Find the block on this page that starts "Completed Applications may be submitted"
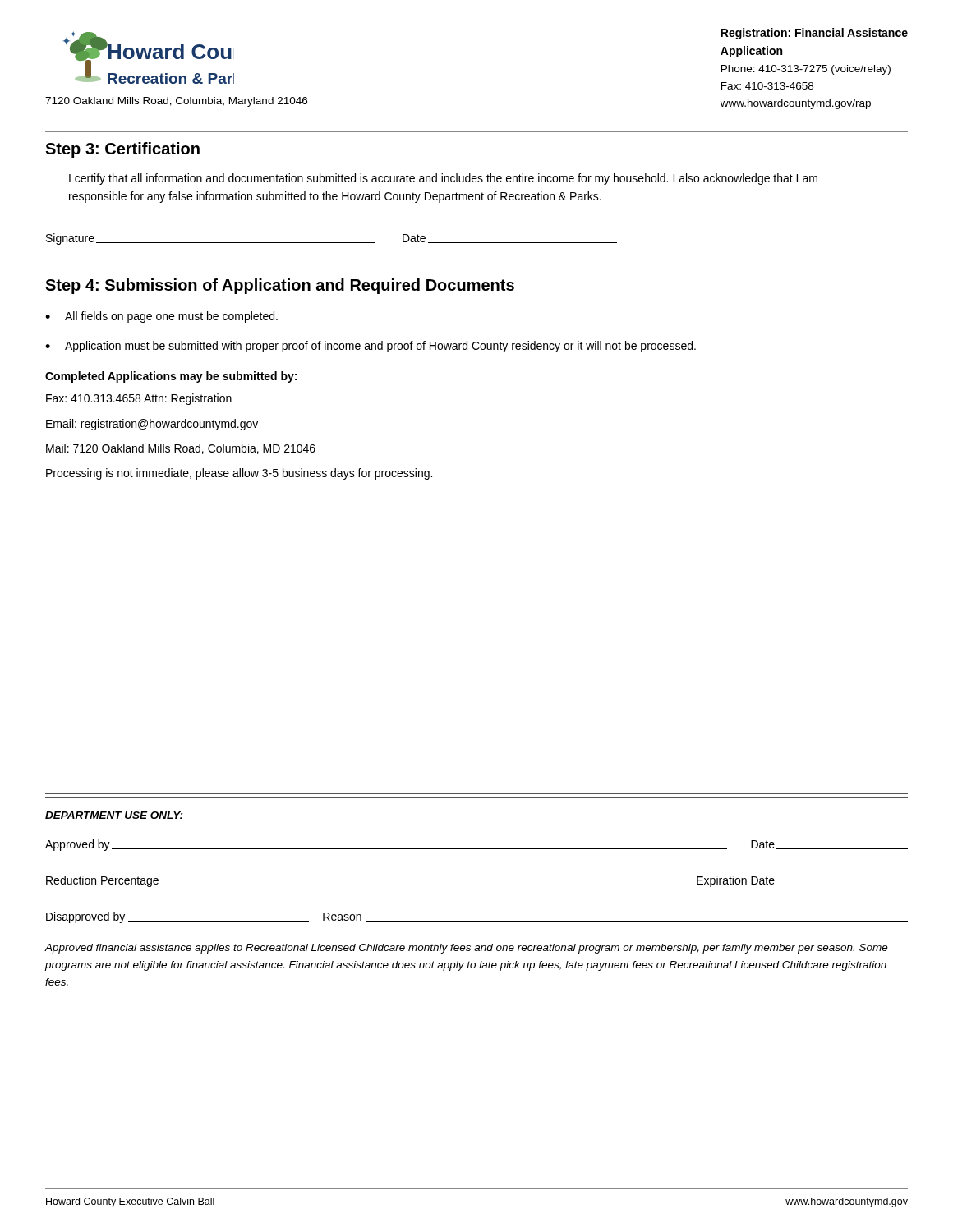 [x=171, y=376]
